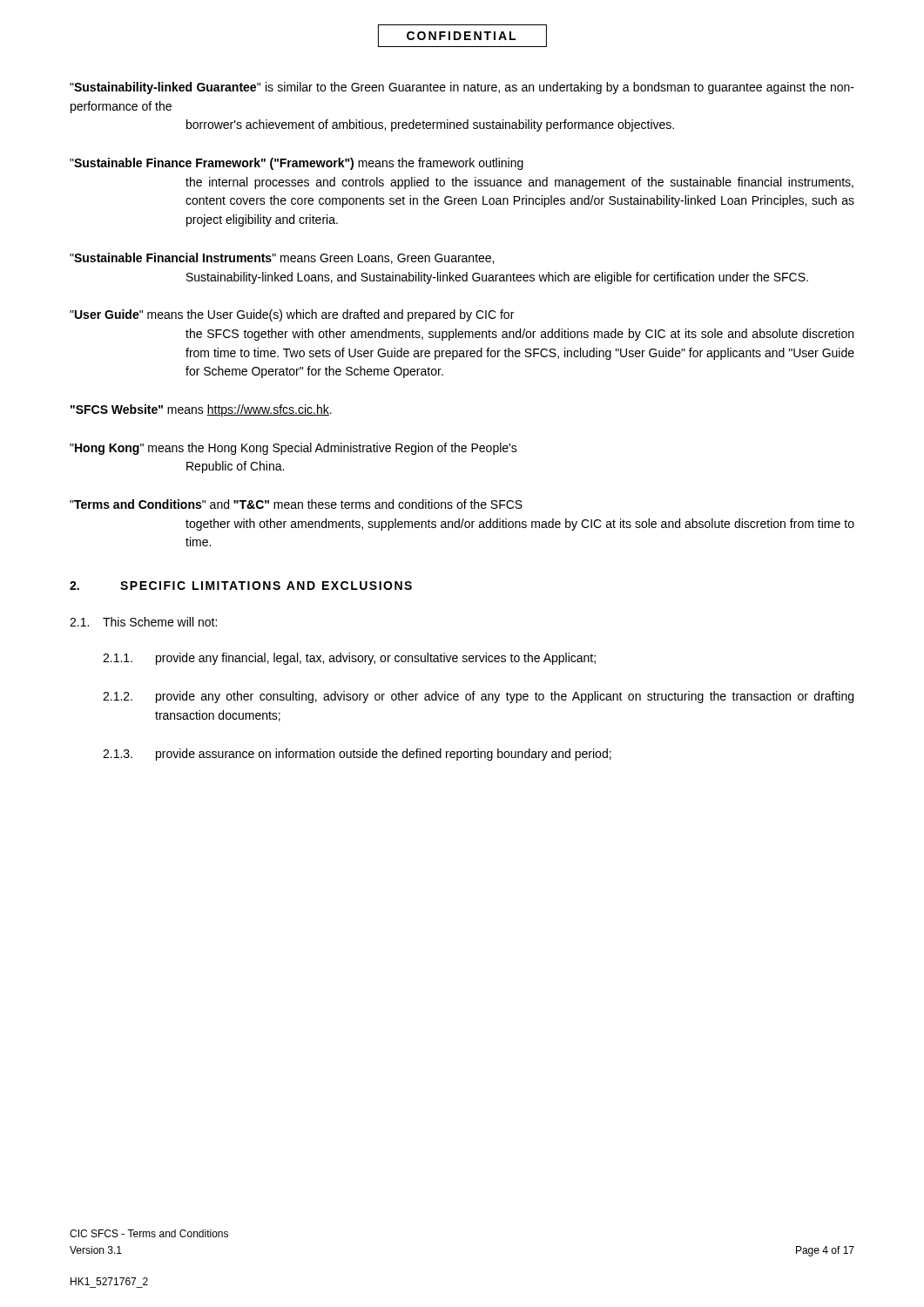Click on the element starting ""Terms and Conditions" and"
The image size is (924, 1307).
pyautogui.click(x=462, y=524)
